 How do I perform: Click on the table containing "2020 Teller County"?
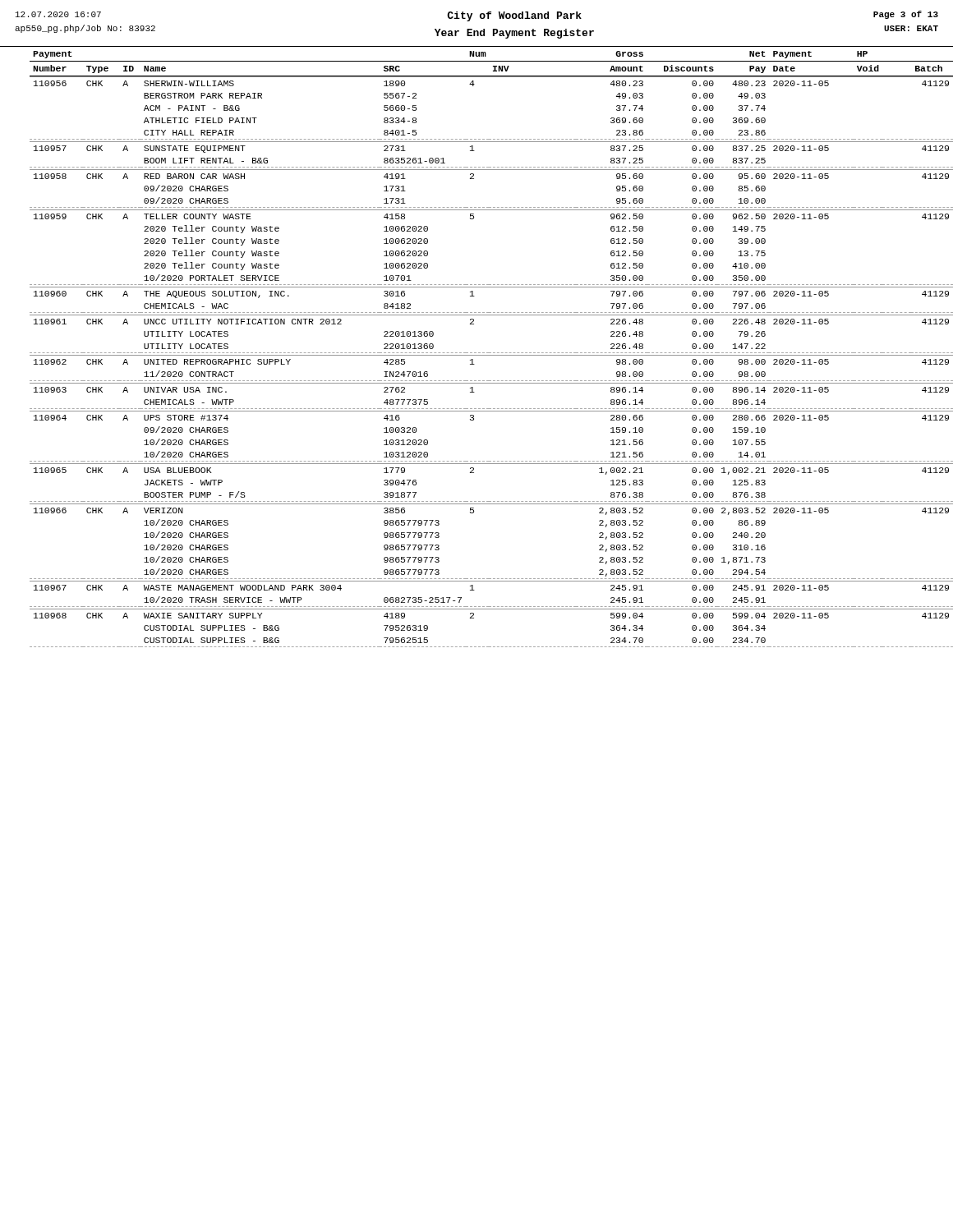[x=476, y=347]
